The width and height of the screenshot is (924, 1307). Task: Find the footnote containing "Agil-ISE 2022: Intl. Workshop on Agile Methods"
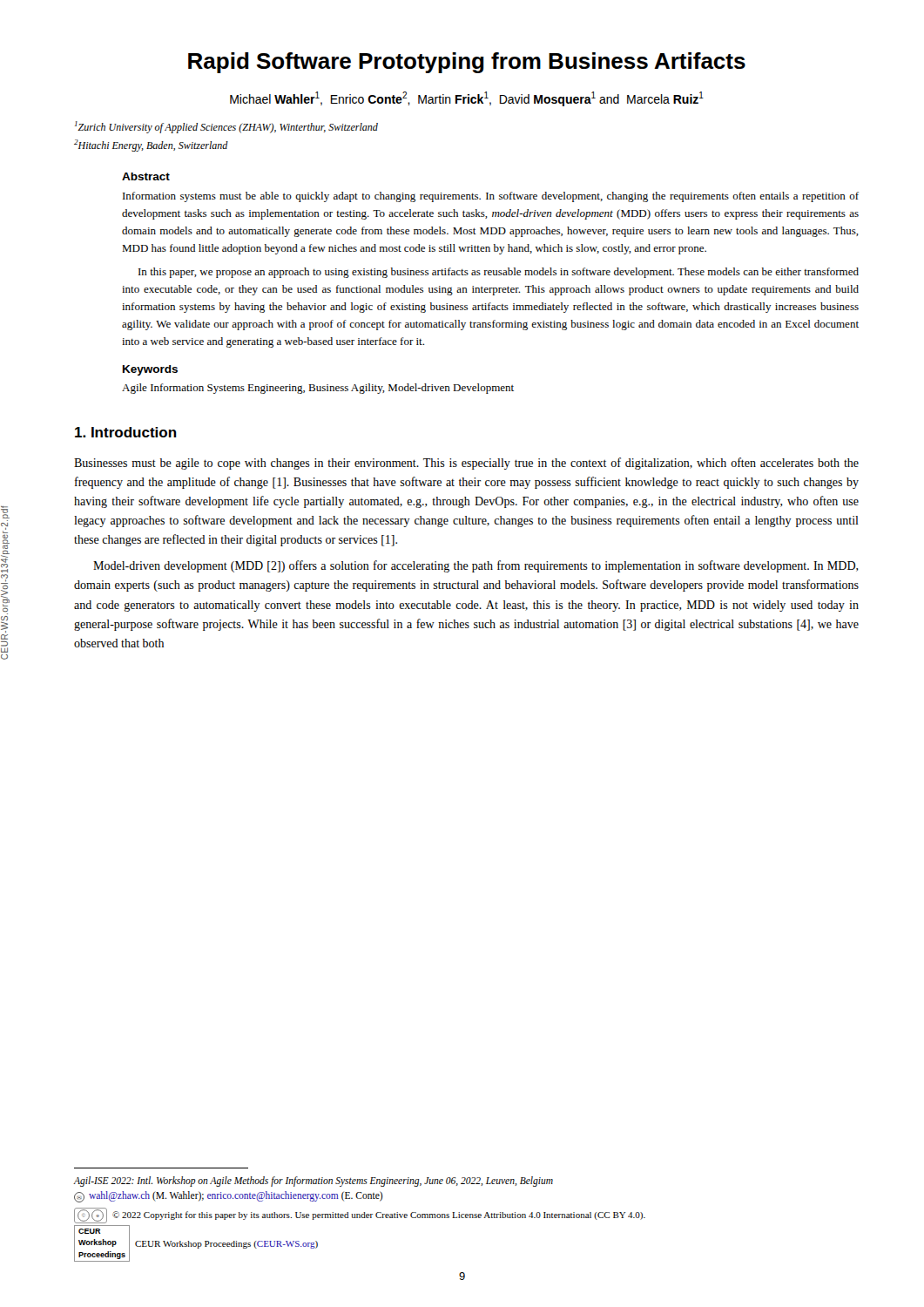(x=466, y=1218)
